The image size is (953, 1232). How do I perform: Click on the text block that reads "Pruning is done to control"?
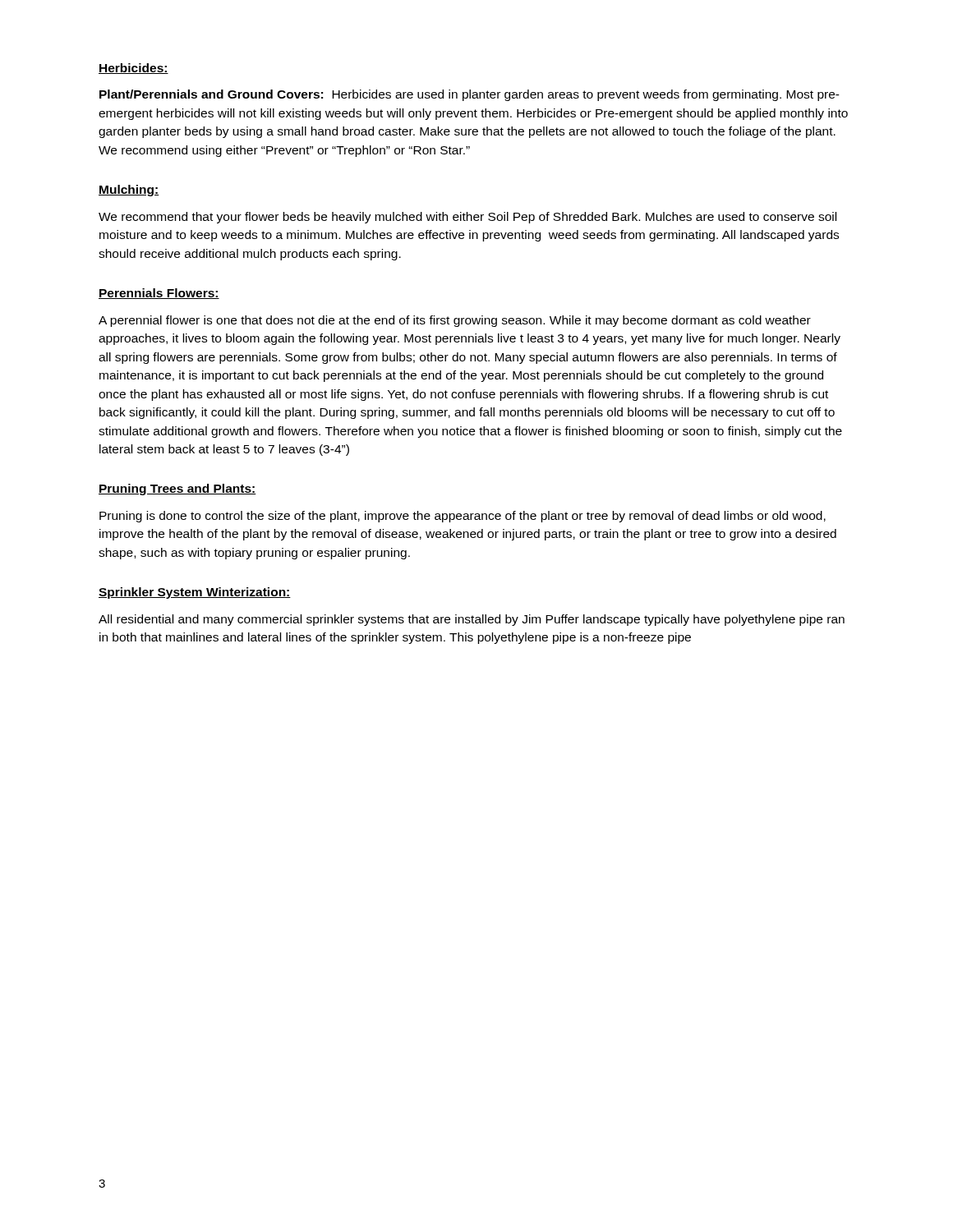[x=468, y=534]
